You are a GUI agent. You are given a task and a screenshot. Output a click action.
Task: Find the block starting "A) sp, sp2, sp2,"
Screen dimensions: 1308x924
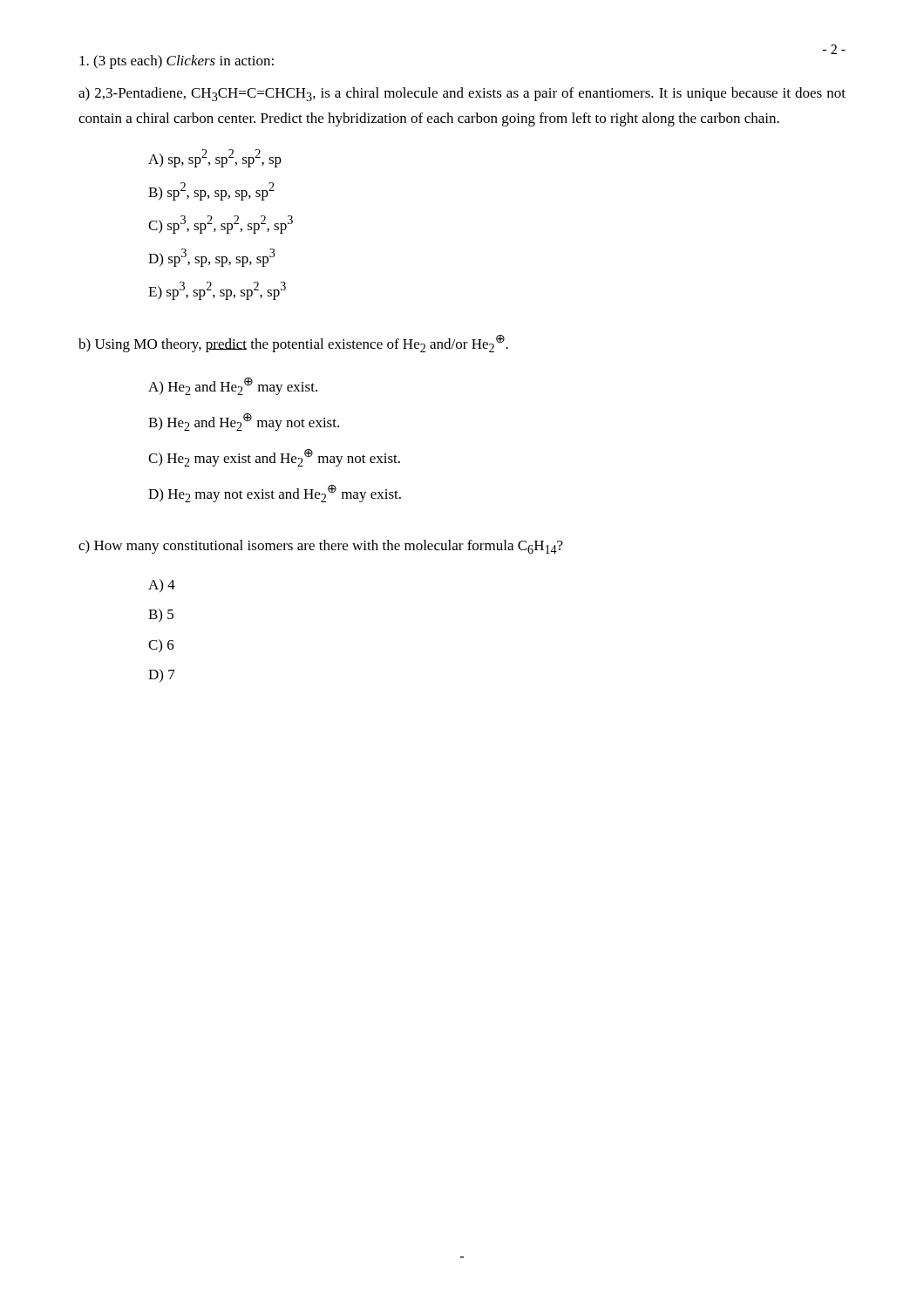tap(215, 157)
